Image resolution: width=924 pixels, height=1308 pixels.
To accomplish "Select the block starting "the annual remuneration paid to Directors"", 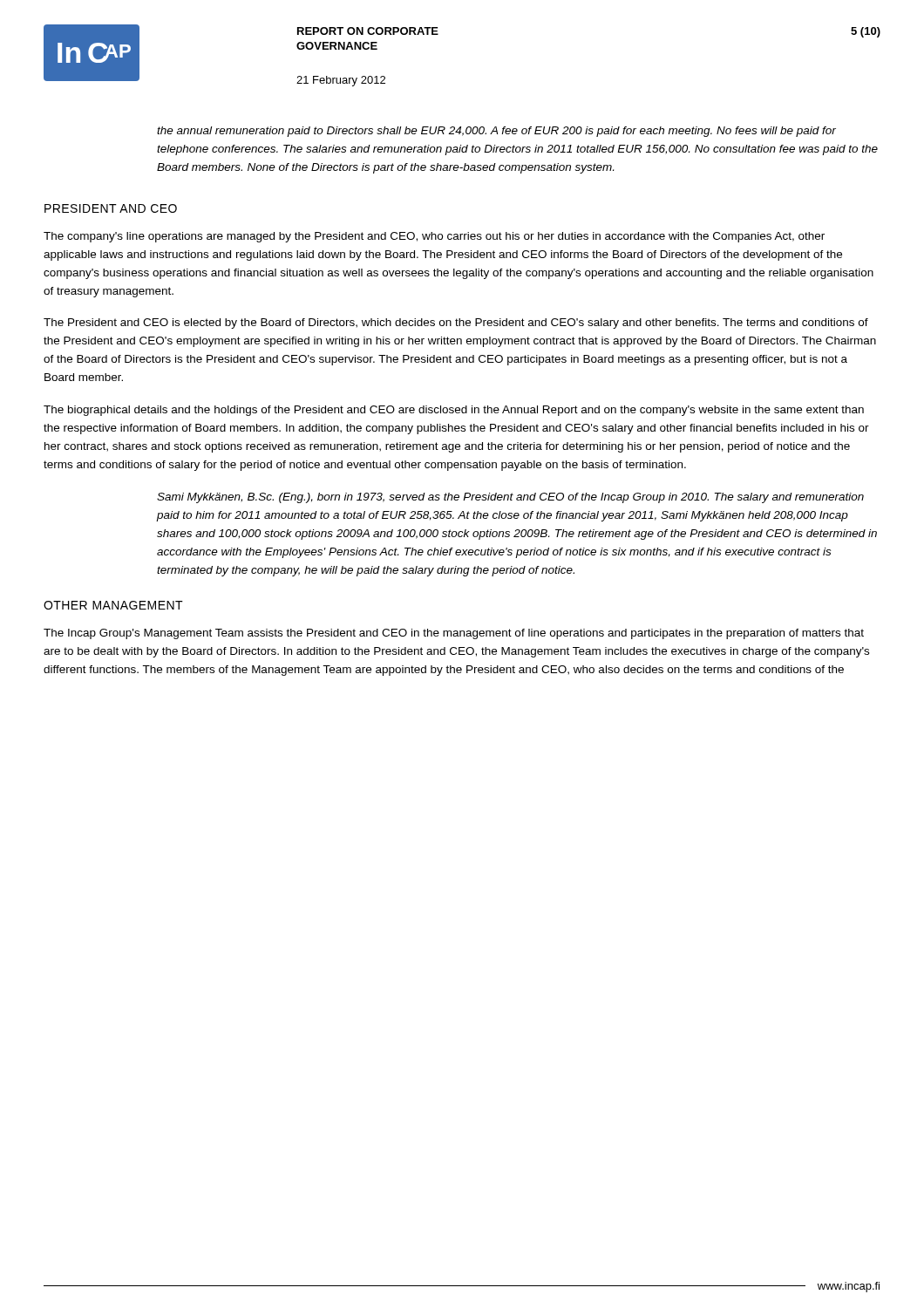I will [x=517, y=149].
